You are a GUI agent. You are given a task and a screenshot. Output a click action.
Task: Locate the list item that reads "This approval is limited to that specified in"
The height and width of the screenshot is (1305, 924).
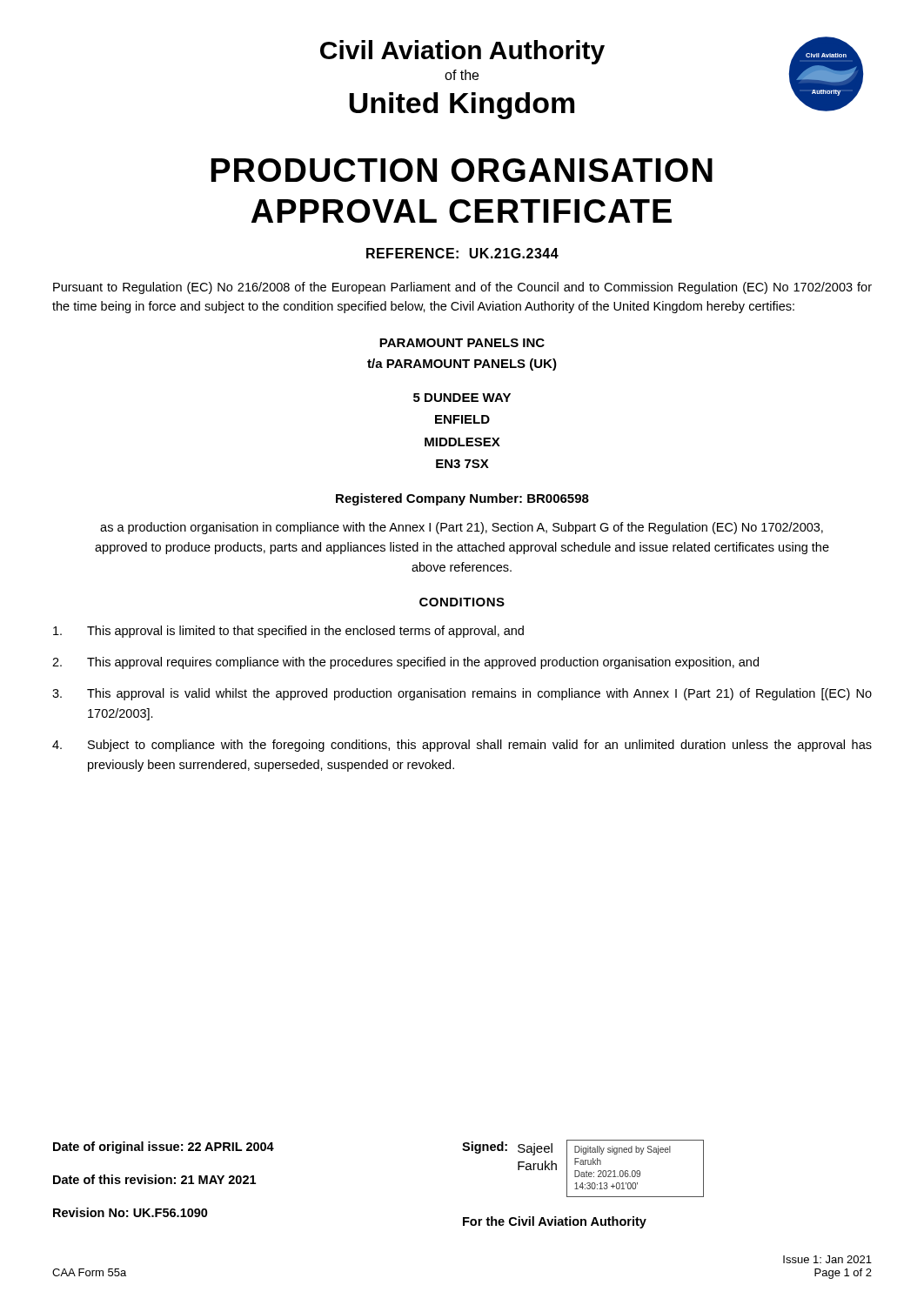[x=462, y=631]
